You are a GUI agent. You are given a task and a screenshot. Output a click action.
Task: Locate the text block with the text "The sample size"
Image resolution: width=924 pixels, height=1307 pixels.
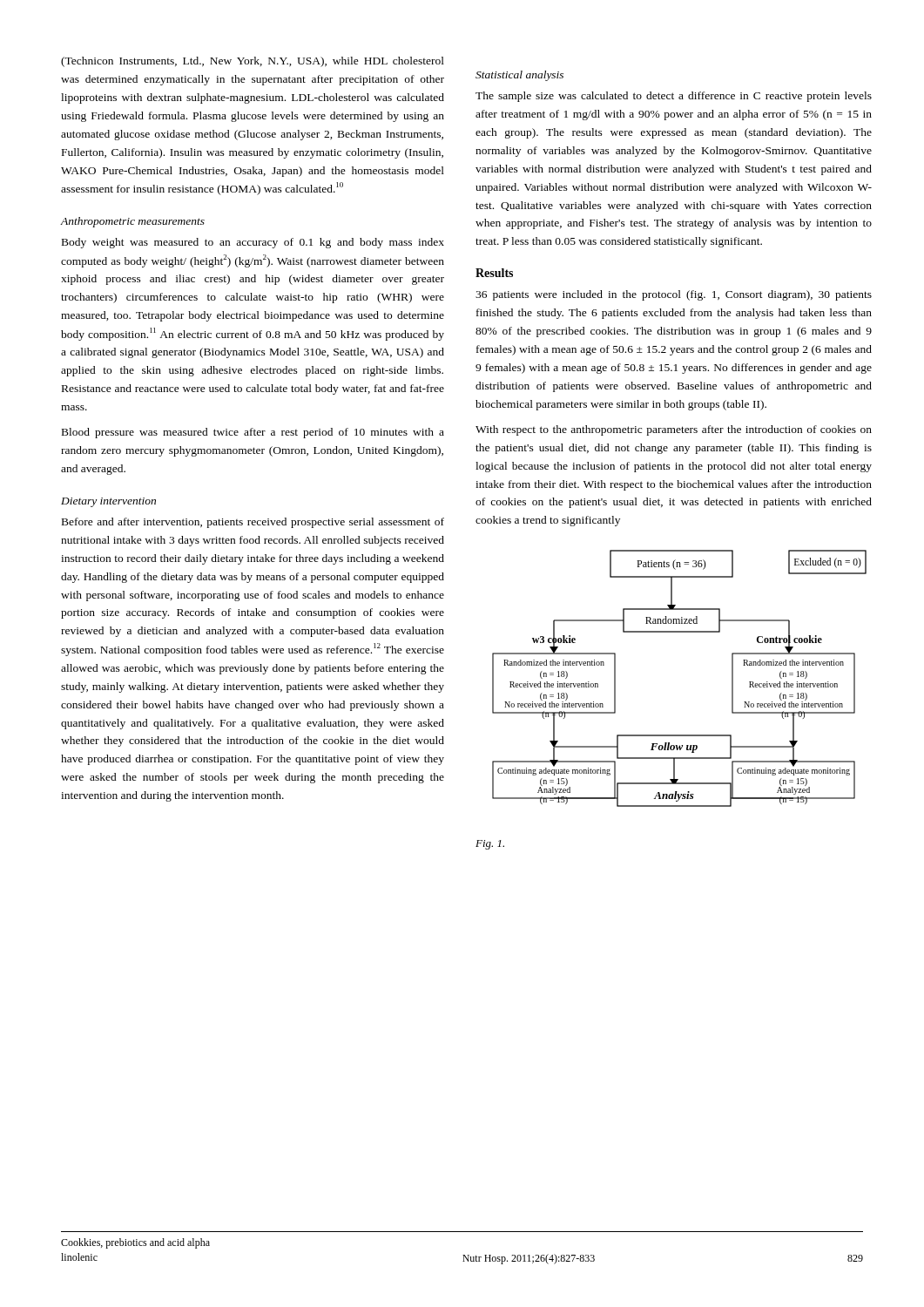click(674, 168)
